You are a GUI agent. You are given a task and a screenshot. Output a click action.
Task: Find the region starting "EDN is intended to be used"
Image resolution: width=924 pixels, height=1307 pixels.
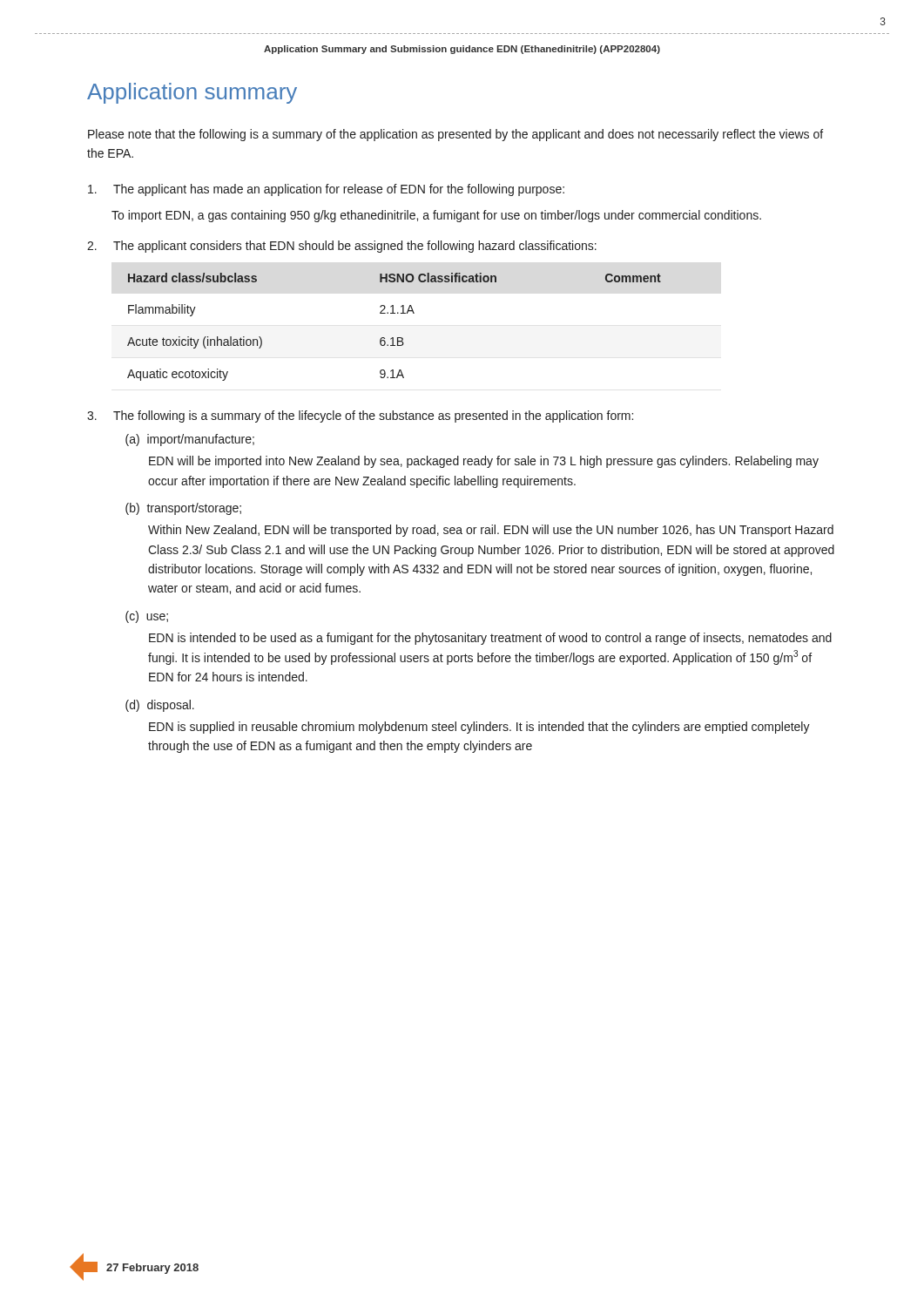point(490,657)
